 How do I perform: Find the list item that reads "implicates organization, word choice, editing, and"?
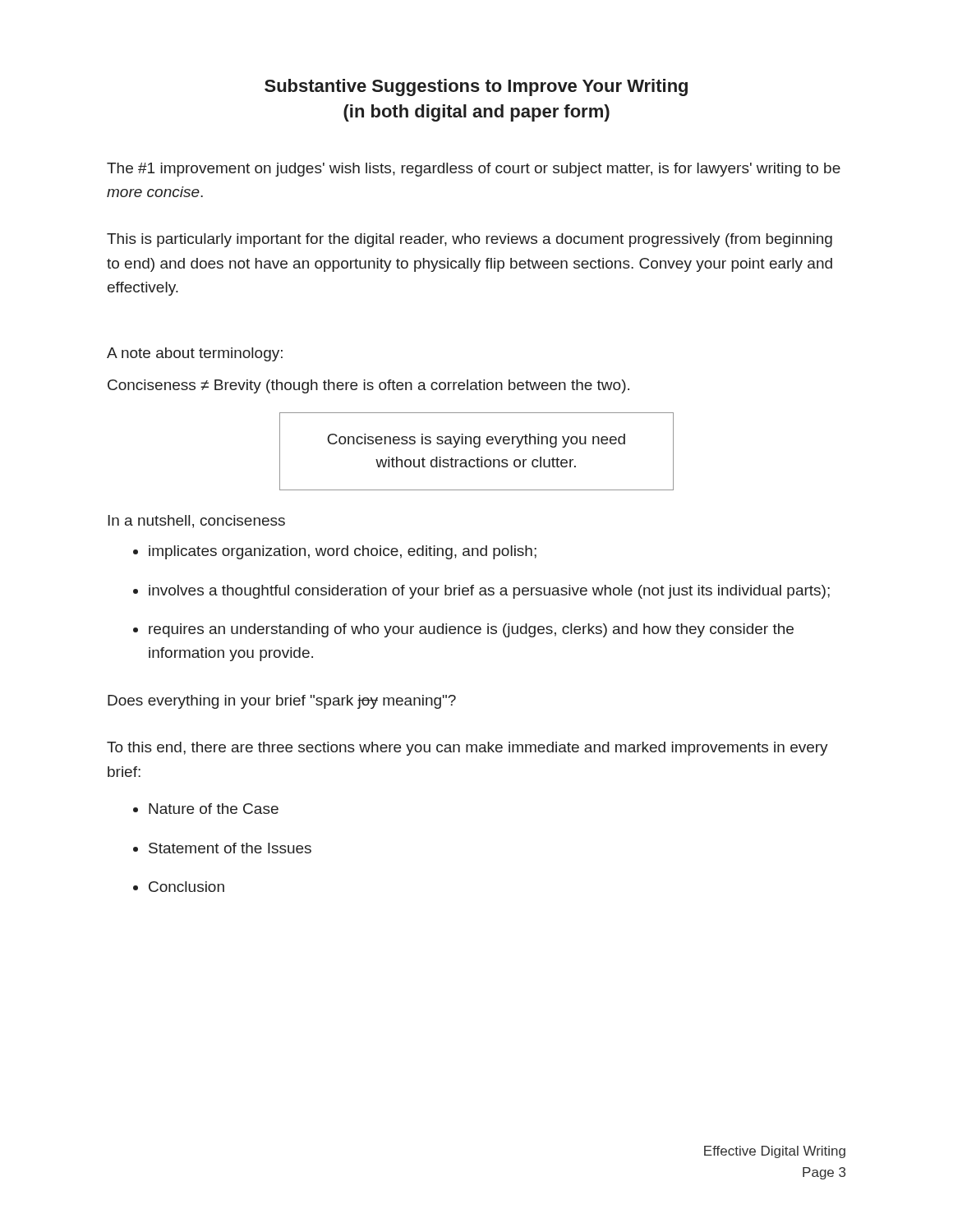coord(343,551)
